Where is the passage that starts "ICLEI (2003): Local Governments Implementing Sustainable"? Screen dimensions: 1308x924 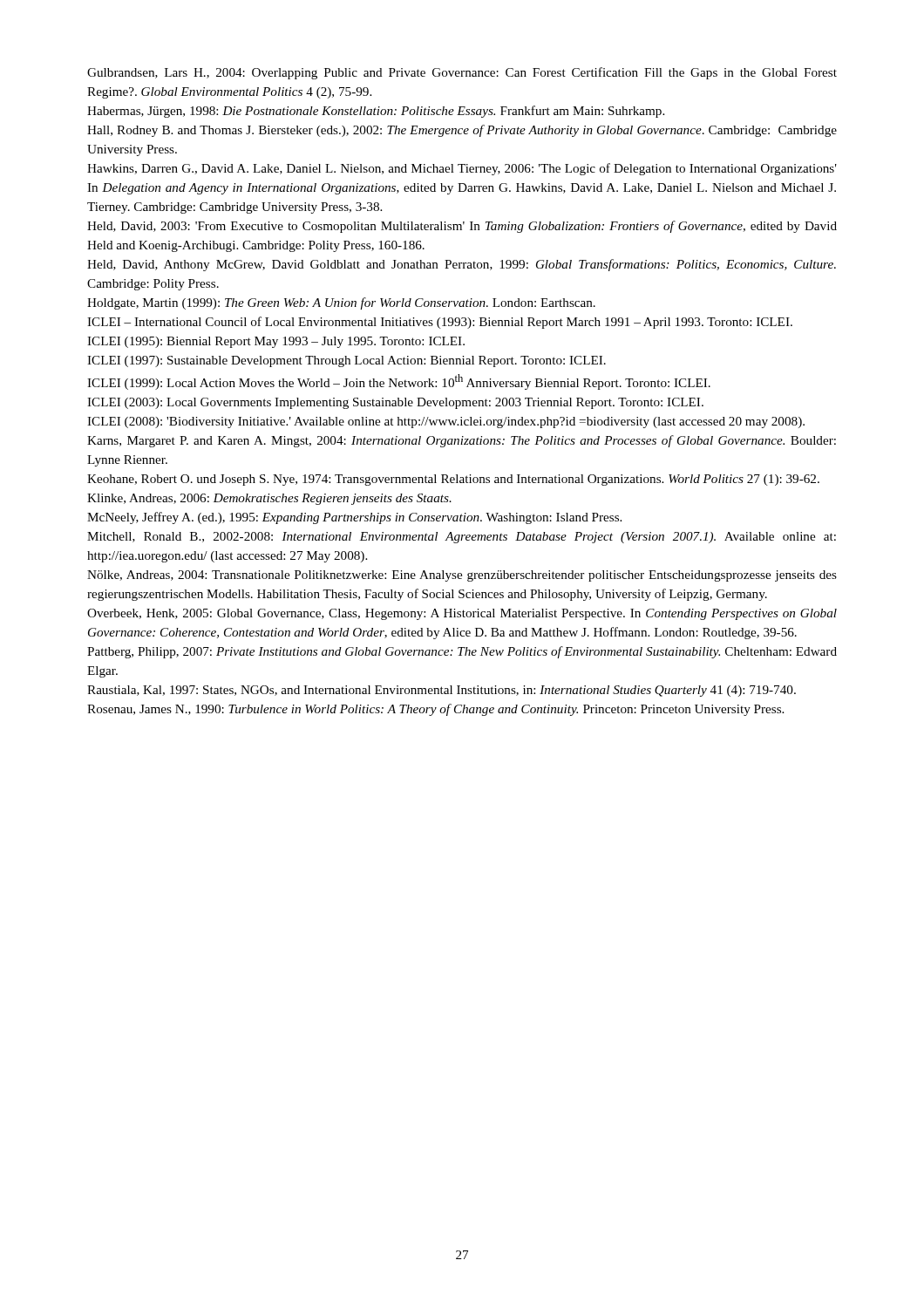click(x=396, y=401)
